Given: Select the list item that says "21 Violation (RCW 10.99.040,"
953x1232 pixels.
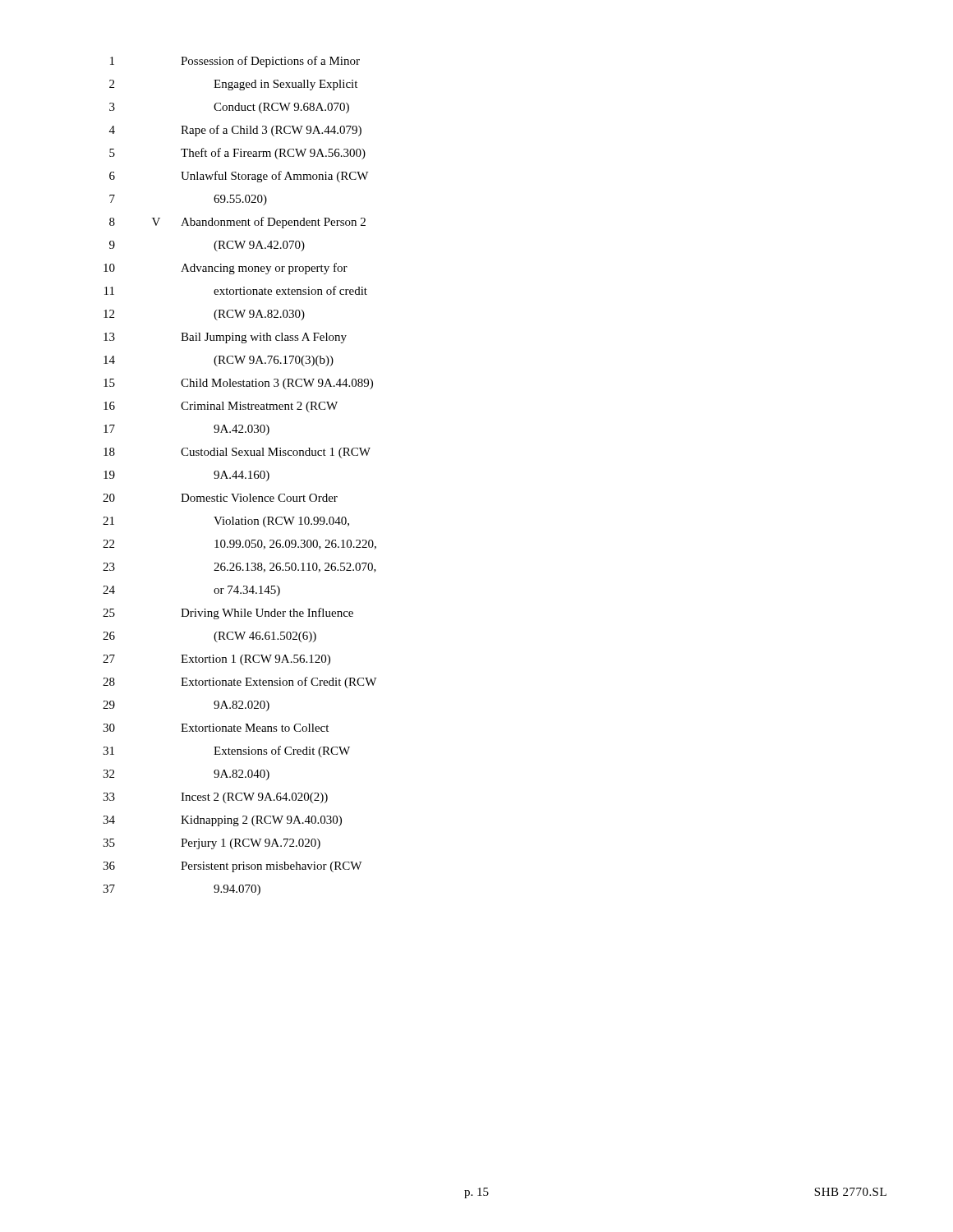Looking at the screenshot, I should point(226,522).
